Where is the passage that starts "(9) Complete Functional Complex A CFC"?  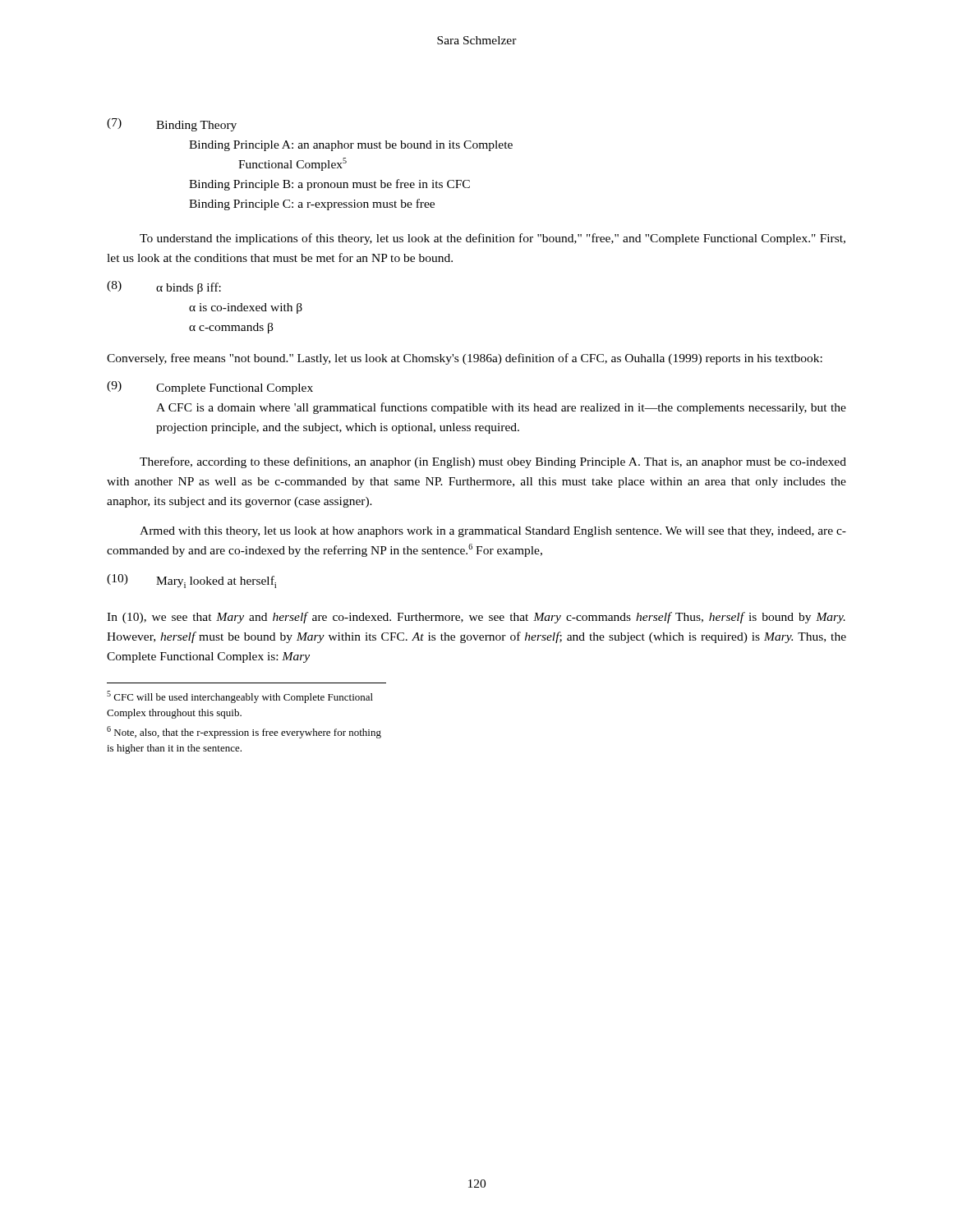click(476, 408)
